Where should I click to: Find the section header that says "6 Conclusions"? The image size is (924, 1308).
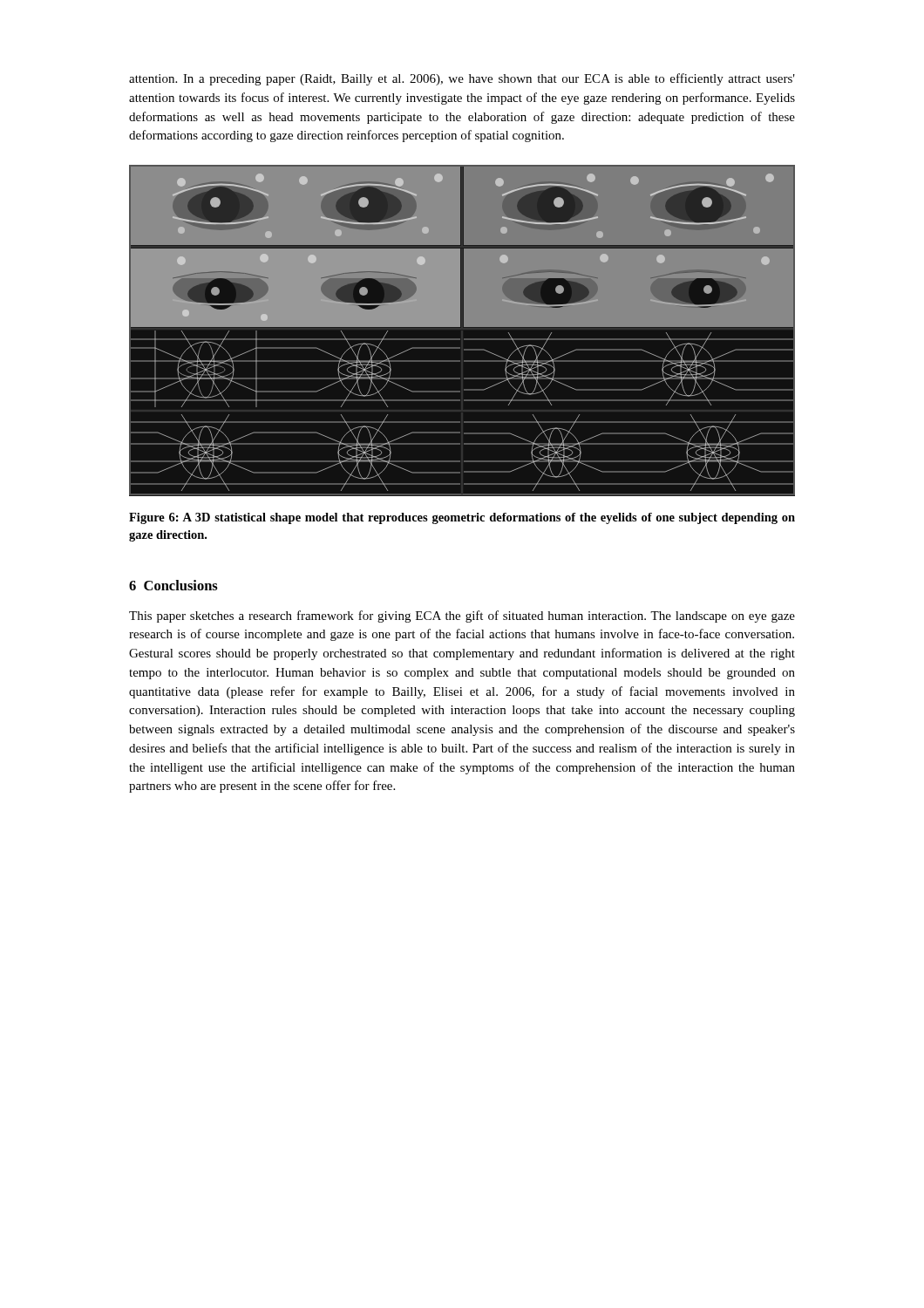tap(173, 585)
